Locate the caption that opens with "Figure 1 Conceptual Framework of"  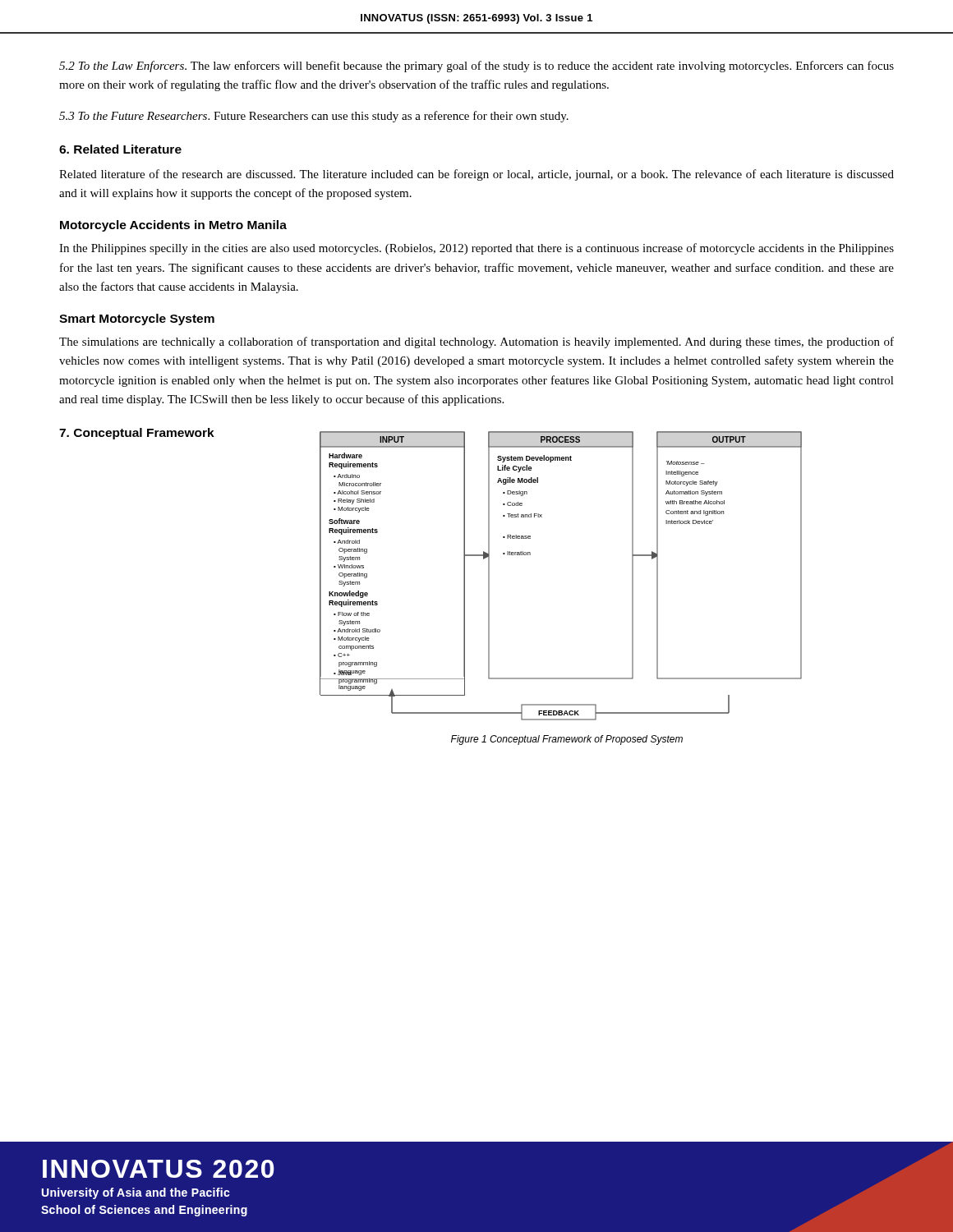(x=567, y=739)
